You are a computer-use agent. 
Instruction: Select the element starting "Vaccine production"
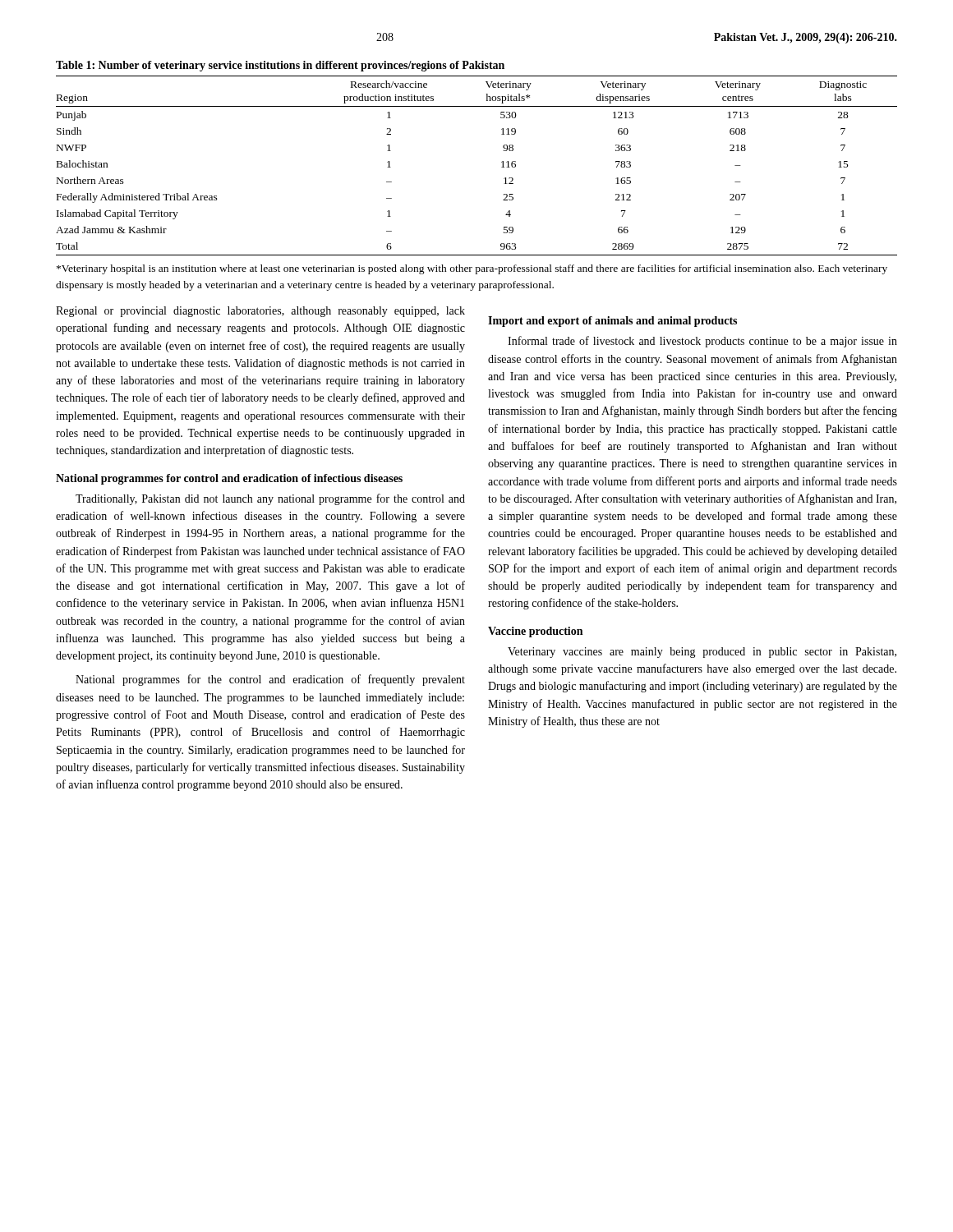pyautogui.click(x=535, y=631)
